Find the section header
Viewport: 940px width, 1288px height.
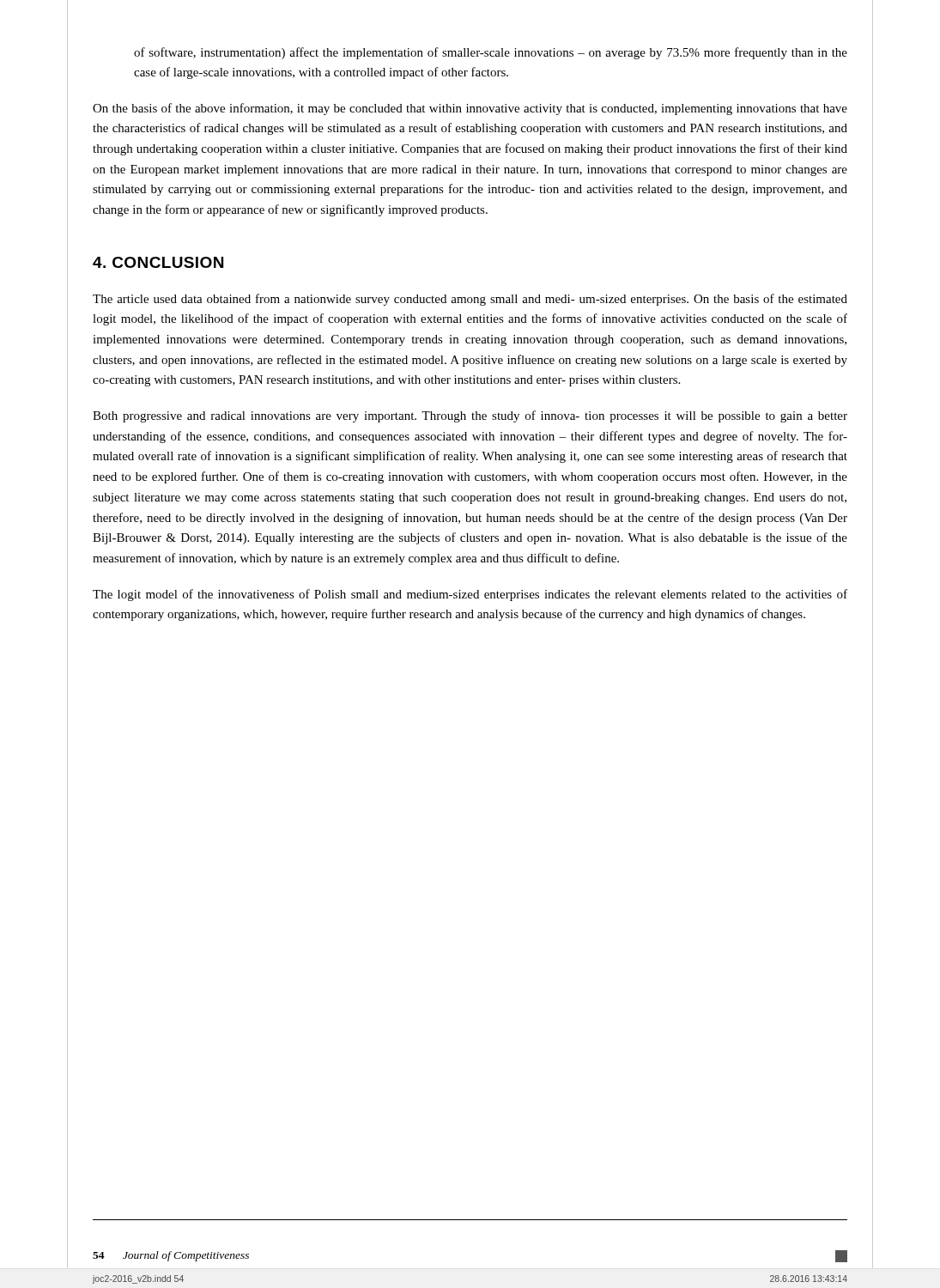pyautogui.click(x=159, y=262)
